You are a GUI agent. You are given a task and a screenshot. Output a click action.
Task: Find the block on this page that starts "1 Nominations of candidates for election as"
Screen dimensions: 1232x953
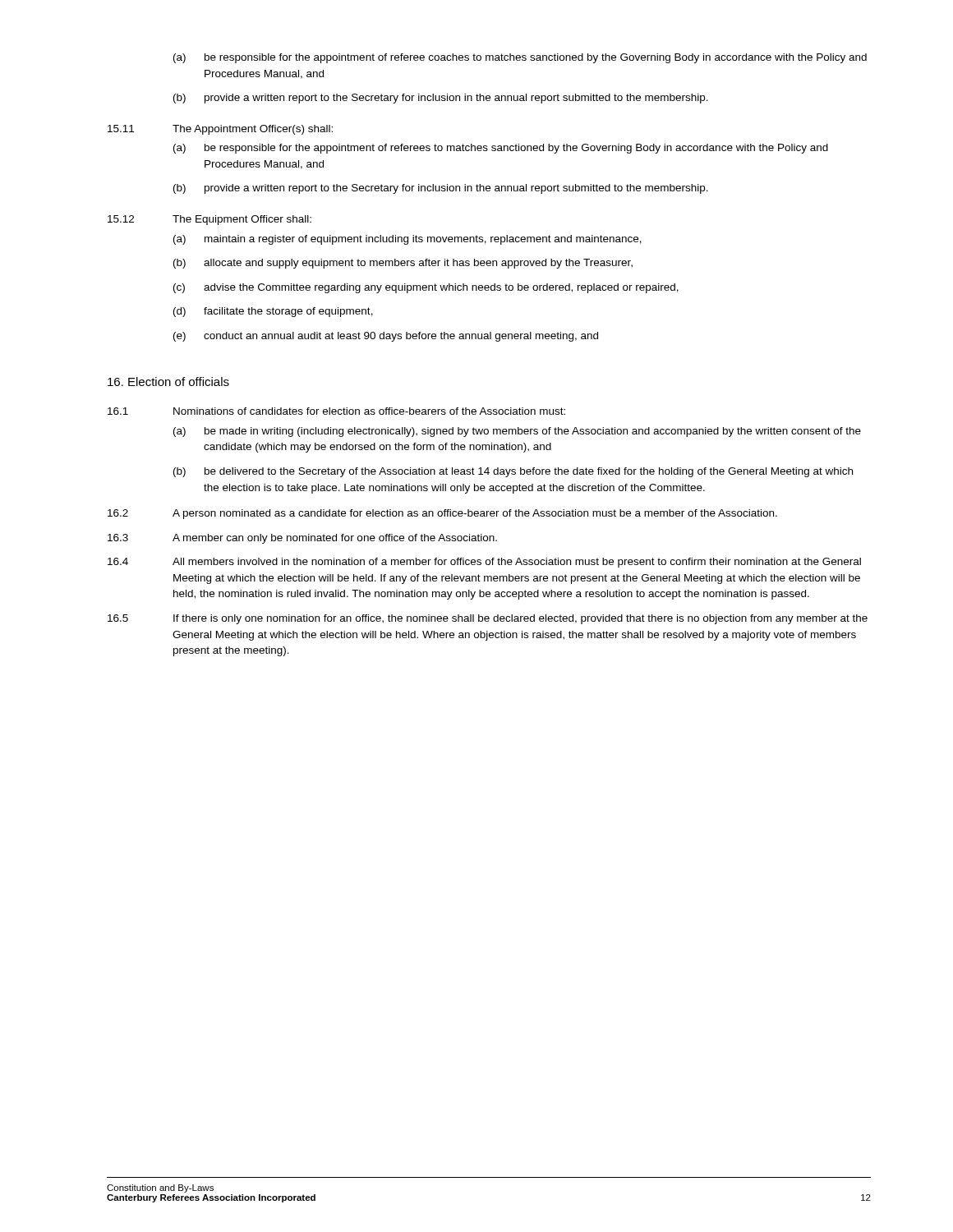tap(489, 412)
